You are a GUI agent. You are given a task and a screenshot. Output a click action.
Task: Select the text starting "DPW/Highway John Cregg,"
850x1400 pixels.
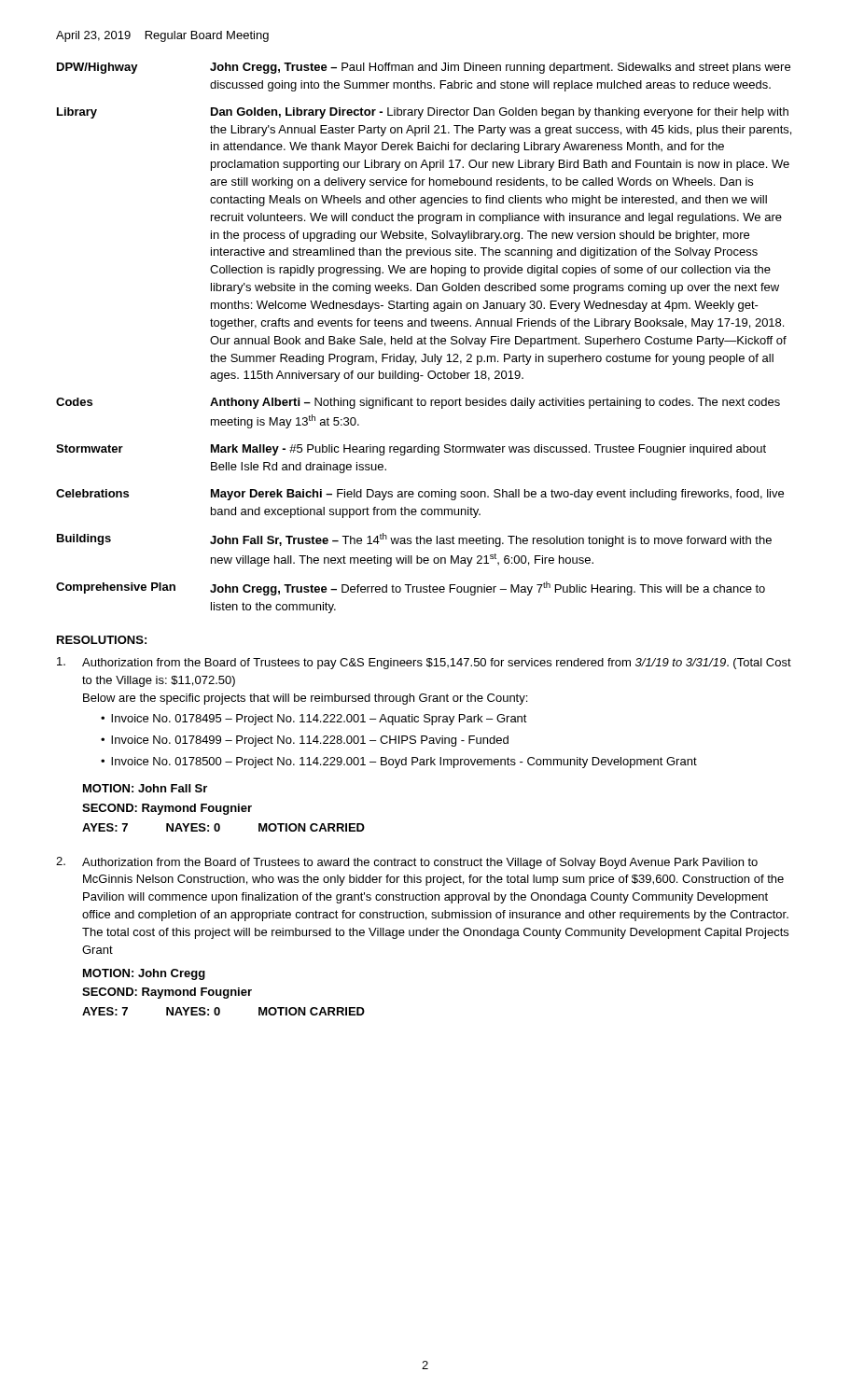(425, 76)
